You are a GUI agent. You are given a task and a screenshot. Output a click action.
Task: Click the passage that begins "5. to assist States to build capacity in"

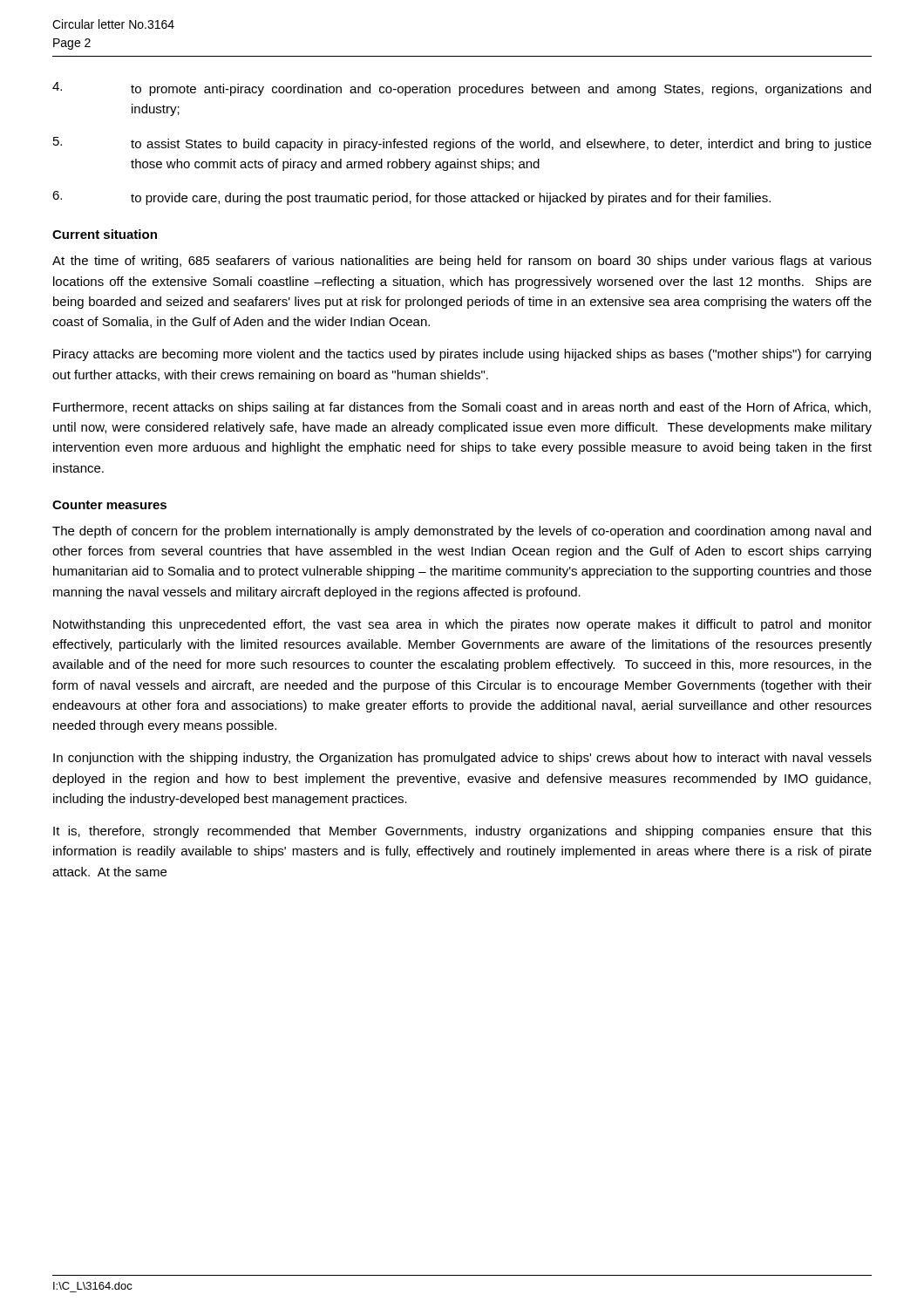[x=462, y=153]
